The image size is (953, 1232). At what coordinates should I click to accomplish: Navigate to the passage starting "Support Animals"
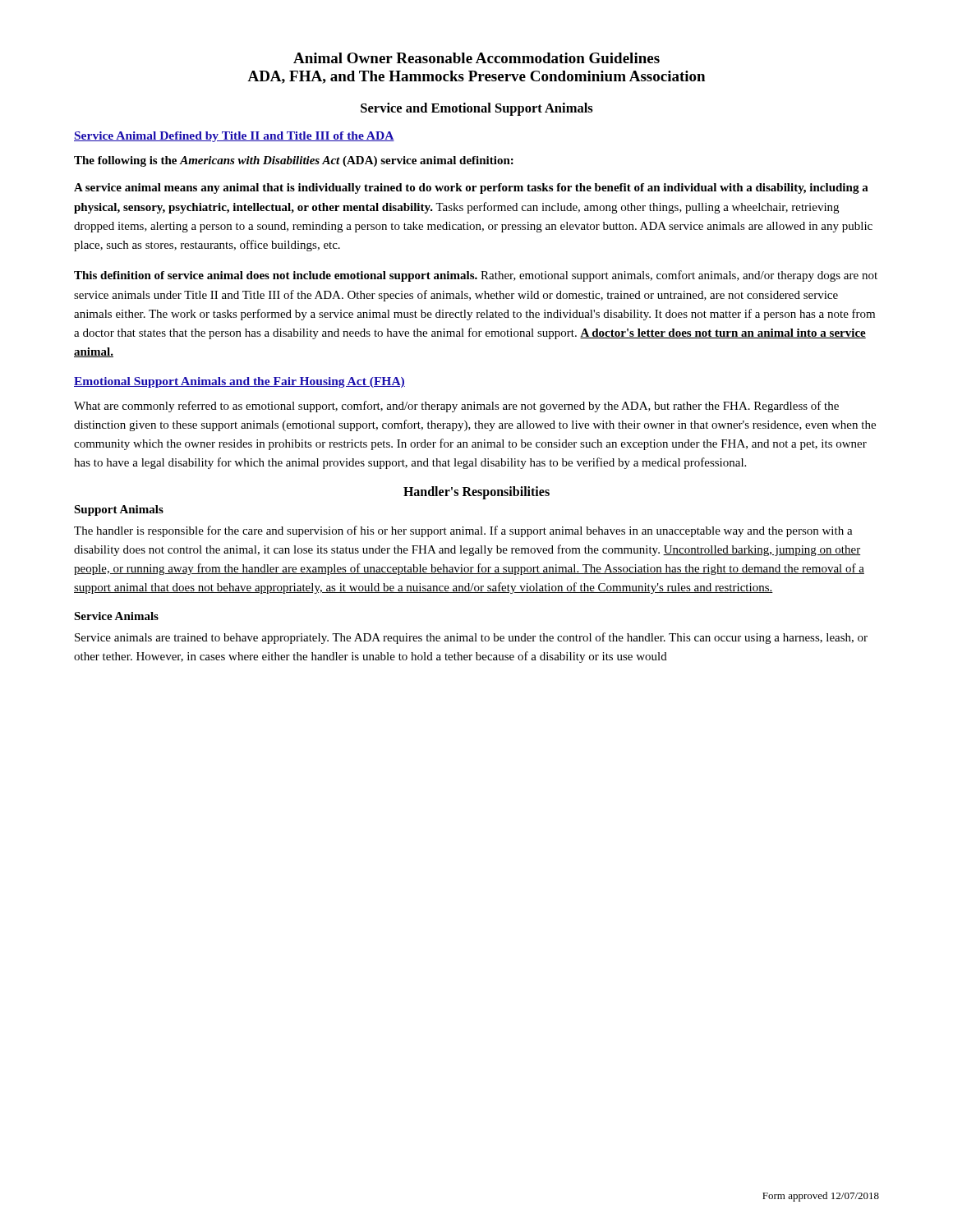119,509
